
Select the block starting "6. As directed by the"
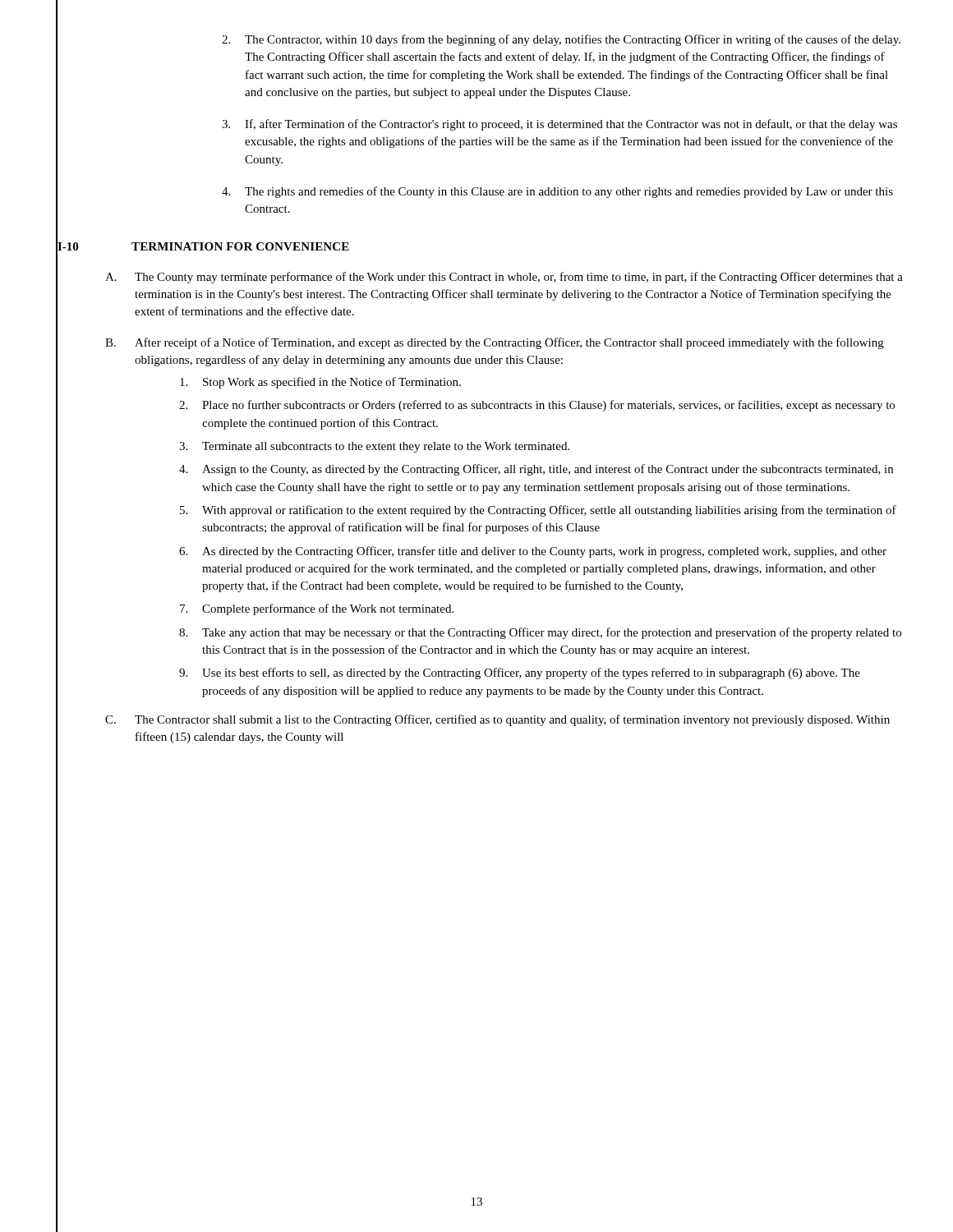pyautogui.click(x=541, y=569)
